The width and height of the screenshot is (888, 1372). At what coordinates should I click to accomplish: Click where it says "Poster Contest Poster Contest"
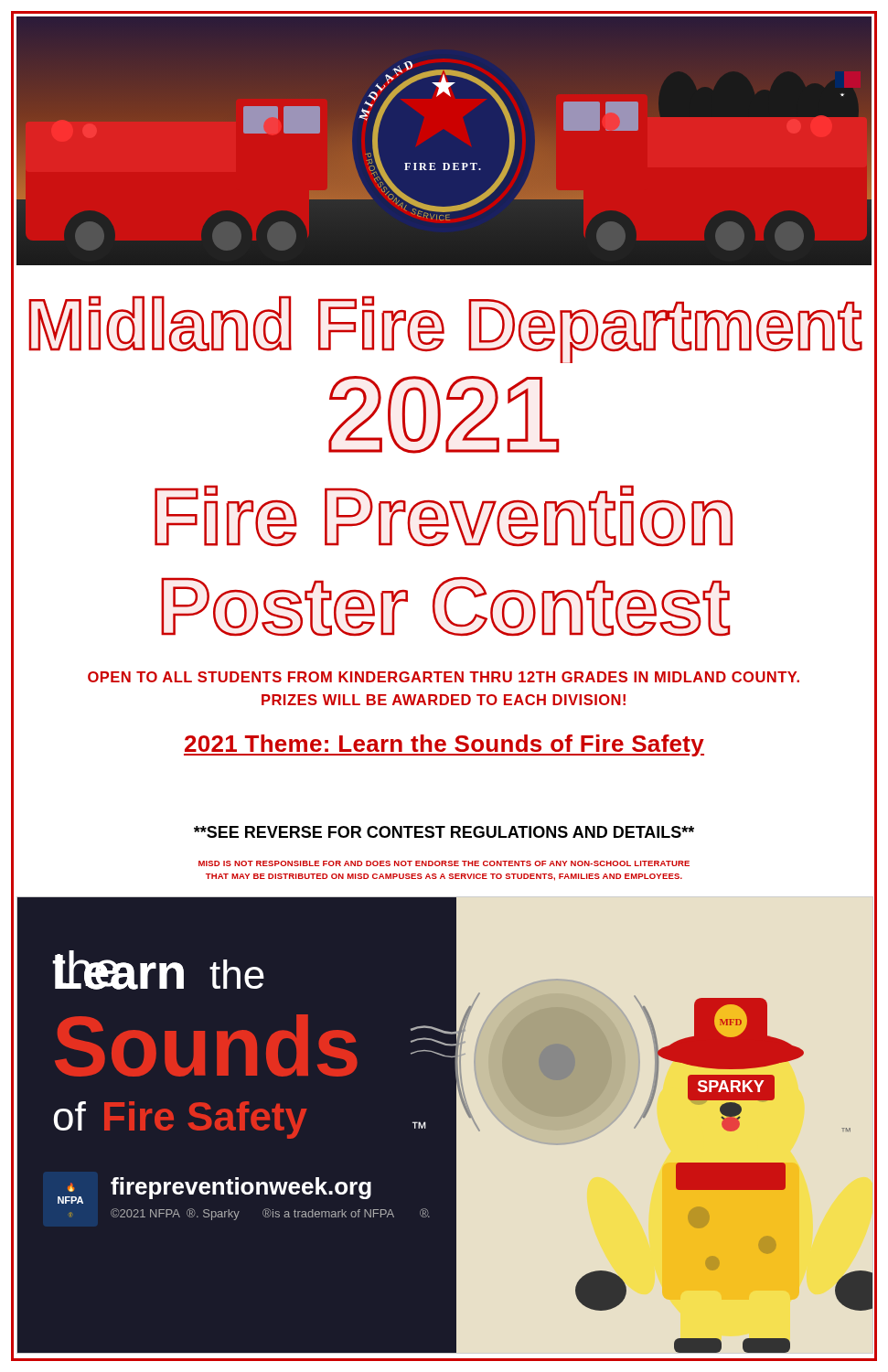(444, 604)
